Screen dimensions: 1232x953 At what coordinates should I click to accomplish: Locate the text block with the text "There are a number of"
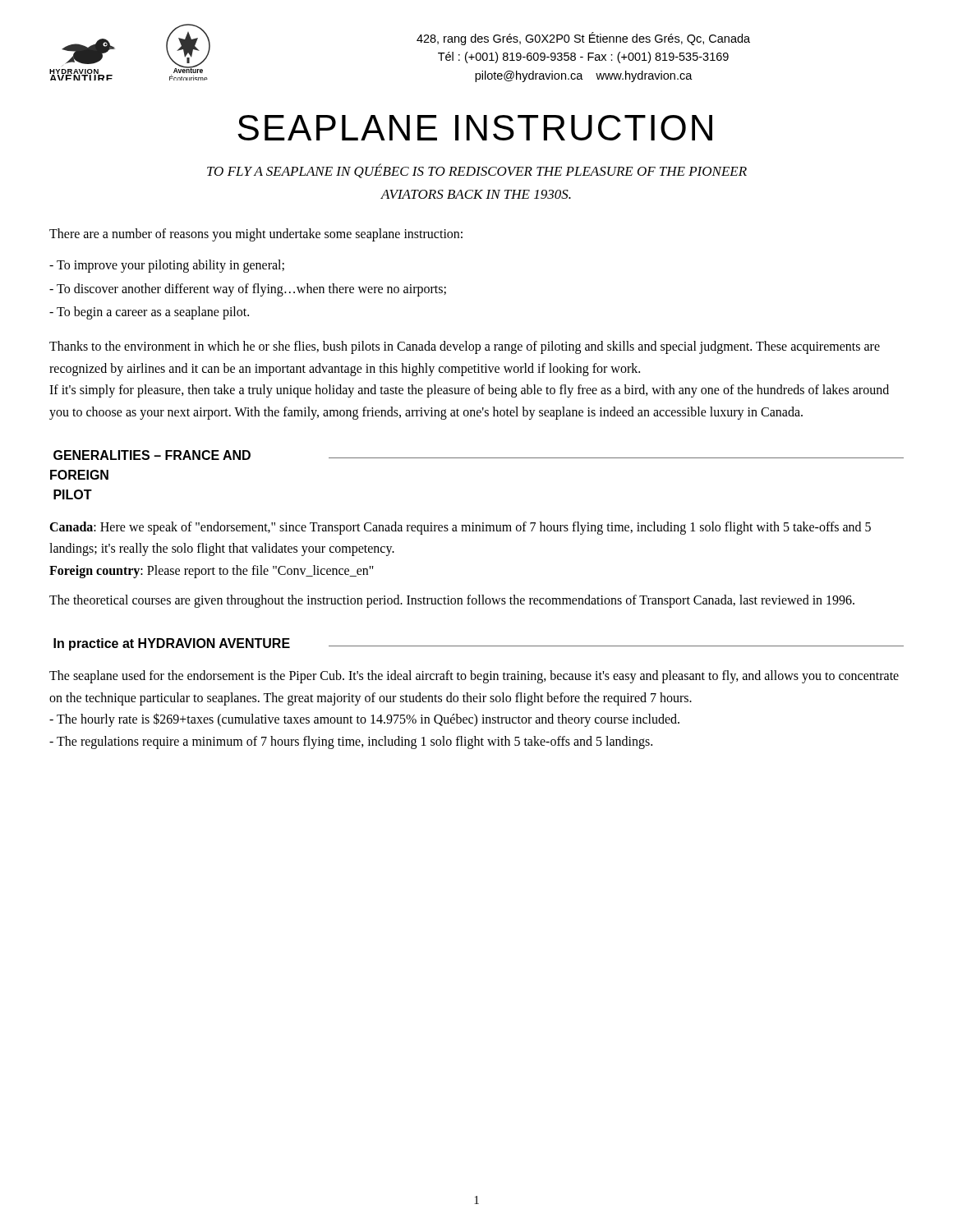pyautogui.click(x=256, y=234)
